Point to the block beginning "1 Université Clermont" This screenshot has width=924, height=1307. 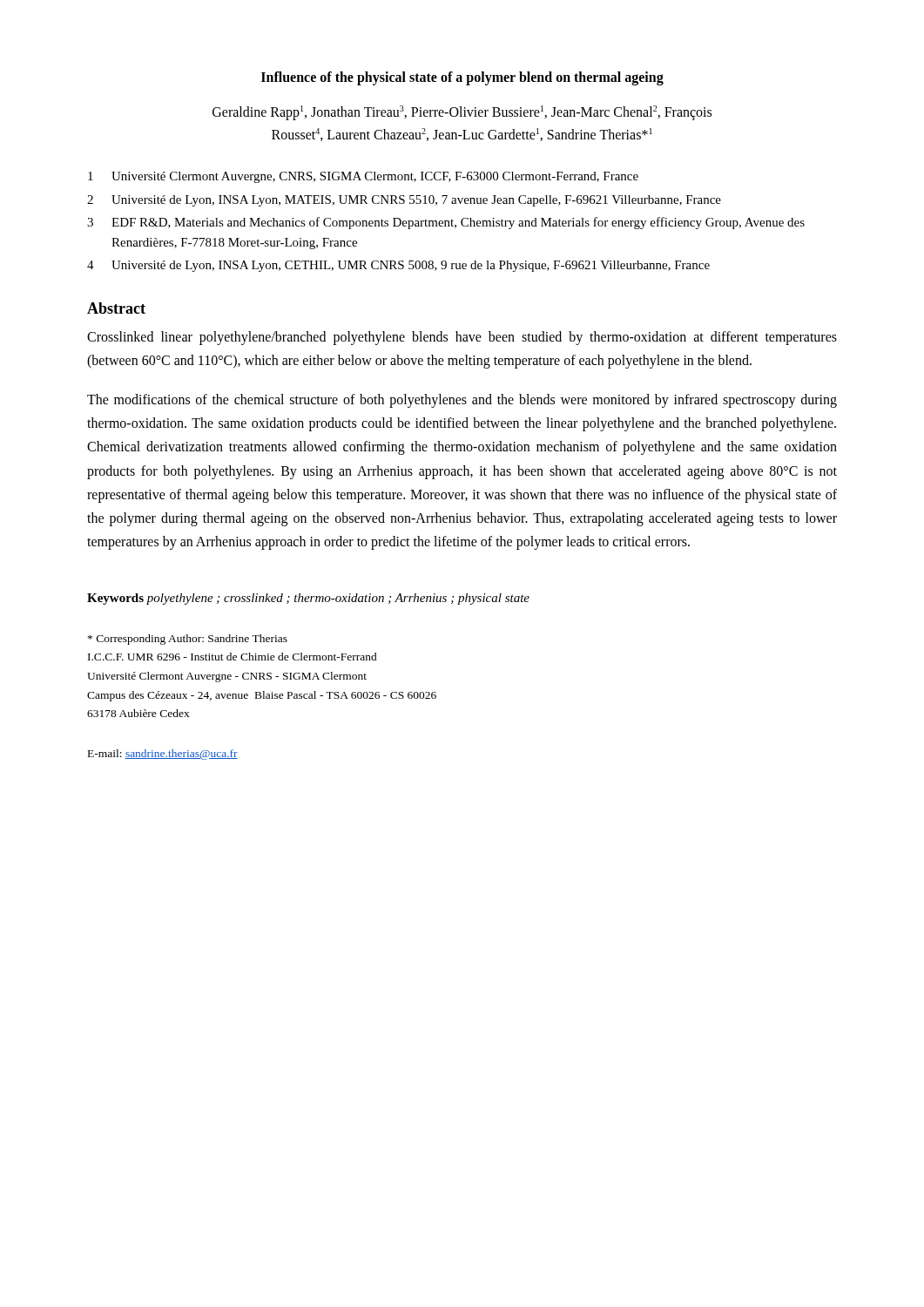tap(363, 176)
